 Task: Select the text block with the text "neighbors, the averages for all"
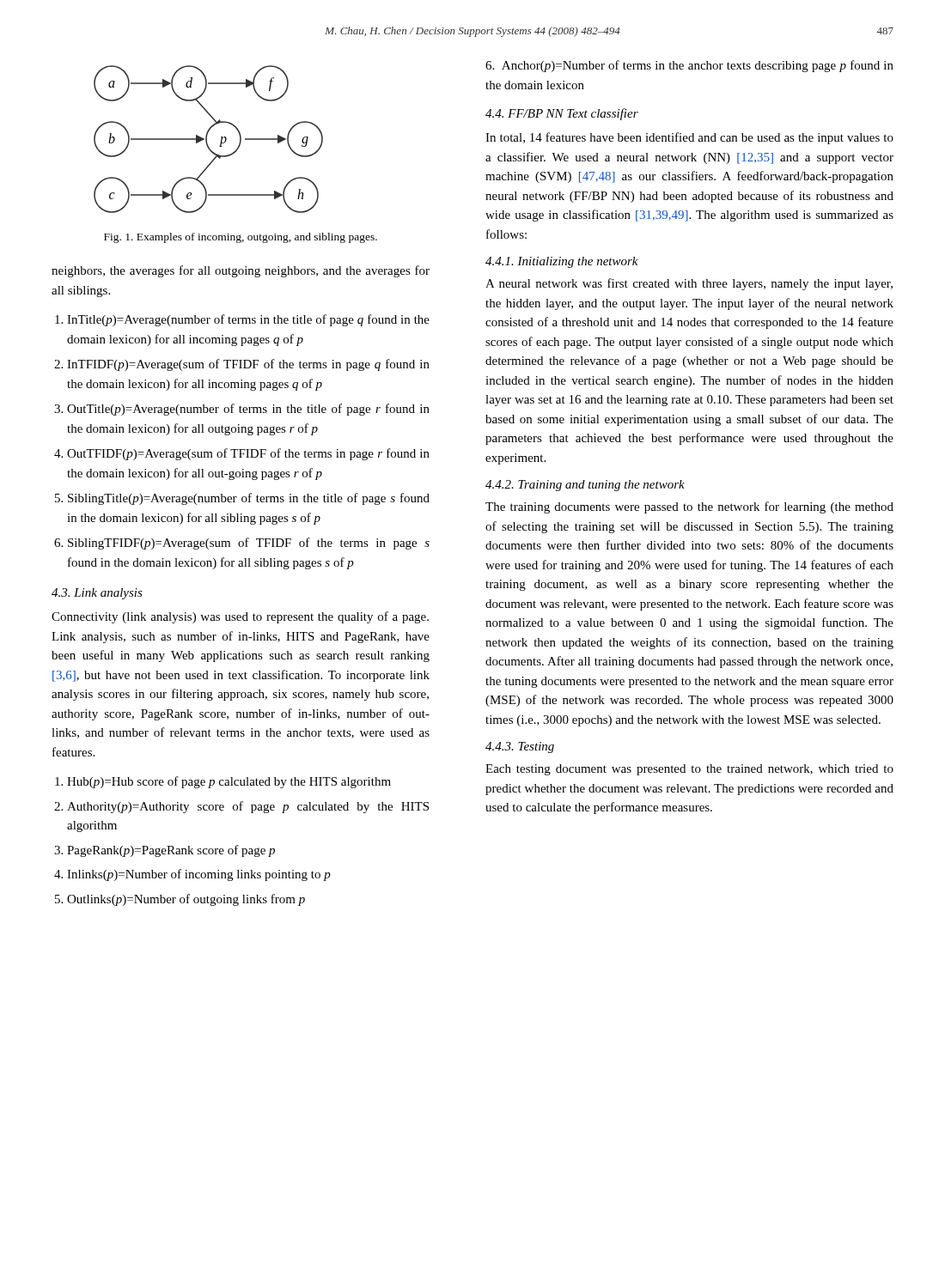click(x=241, y=280)
